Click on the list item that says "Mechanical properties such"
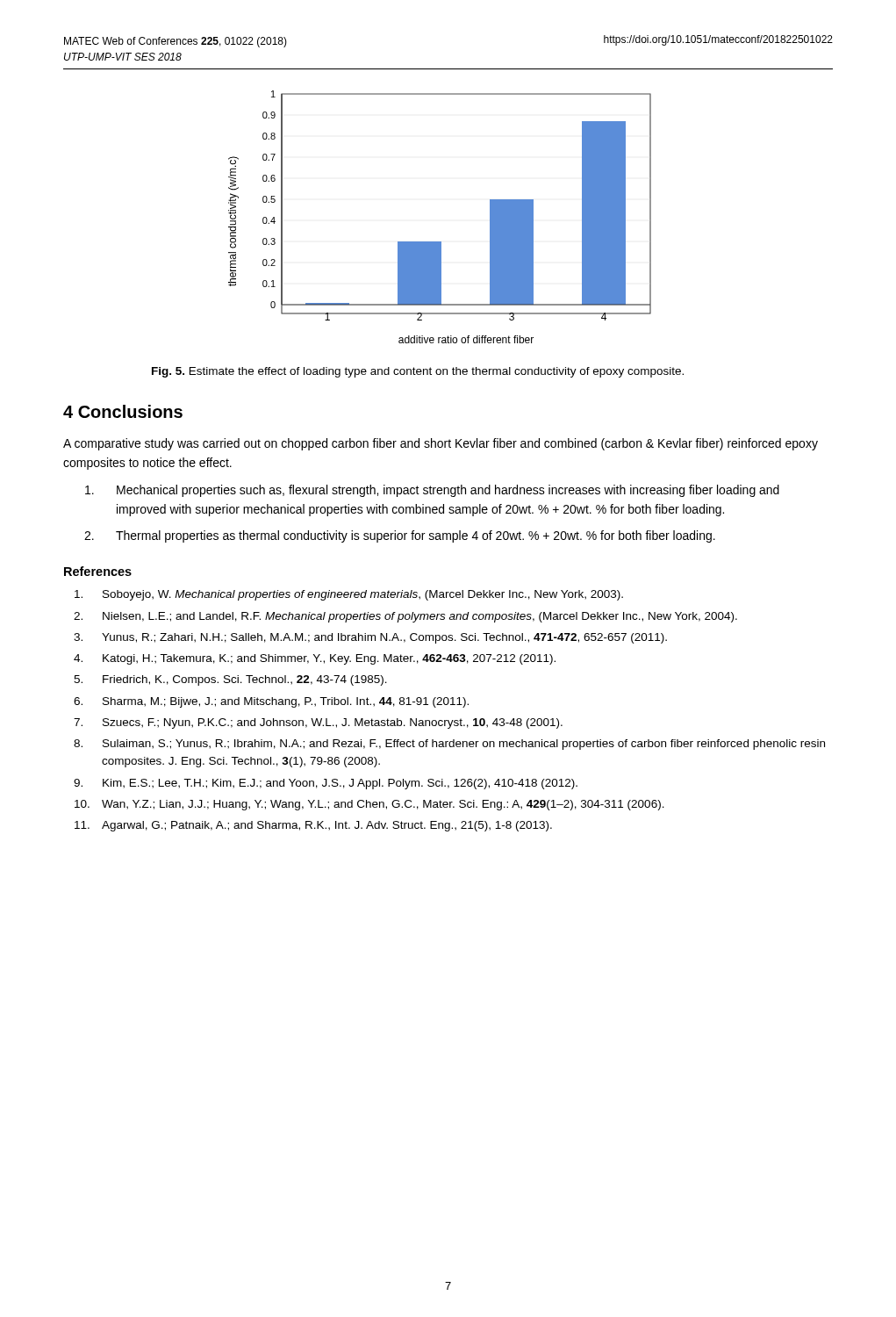Viewport: 896px width, 1317px height. pos(448,501)
